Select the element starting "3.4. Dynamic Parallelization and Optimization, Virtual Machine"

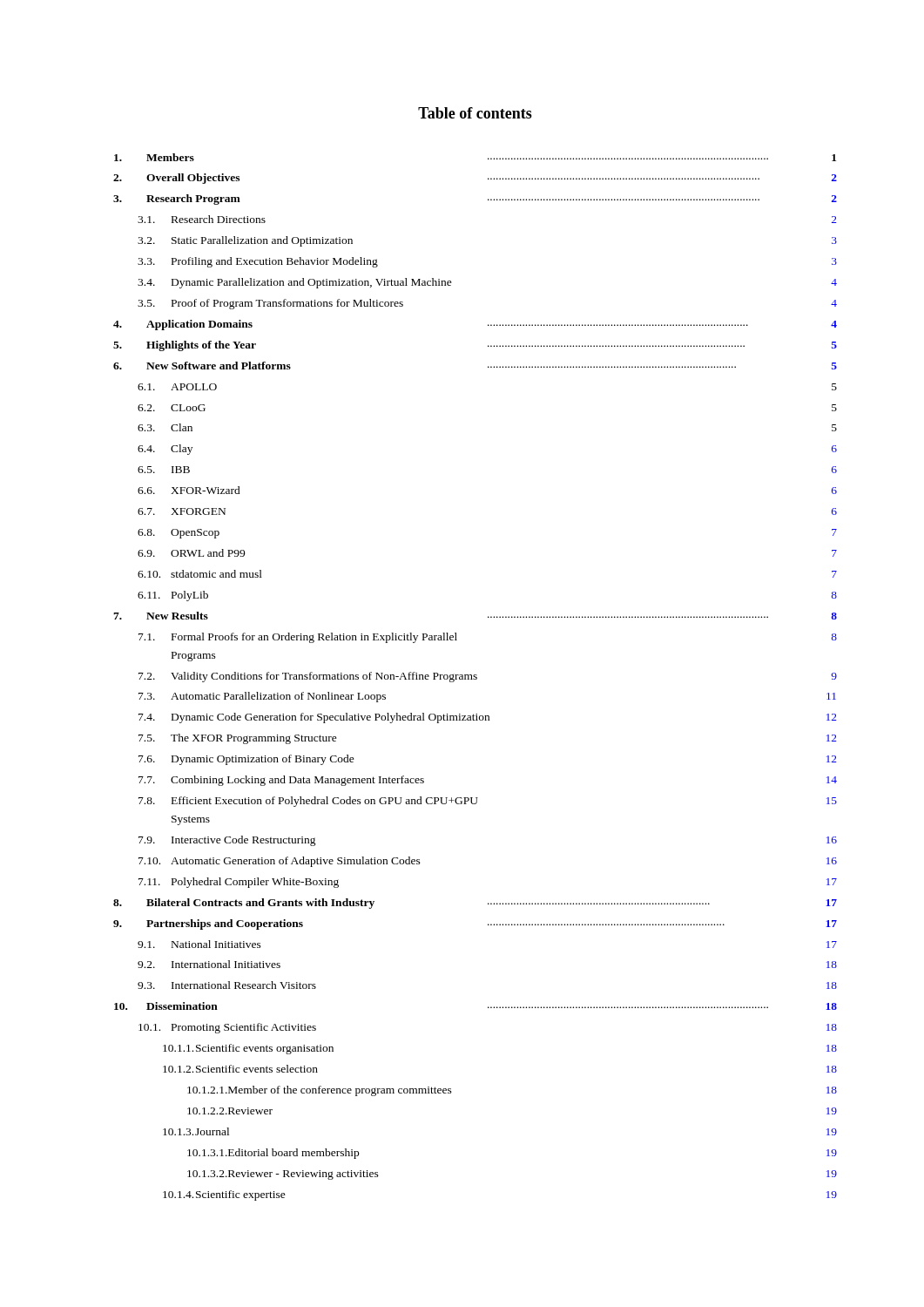(x=310, y=284)
